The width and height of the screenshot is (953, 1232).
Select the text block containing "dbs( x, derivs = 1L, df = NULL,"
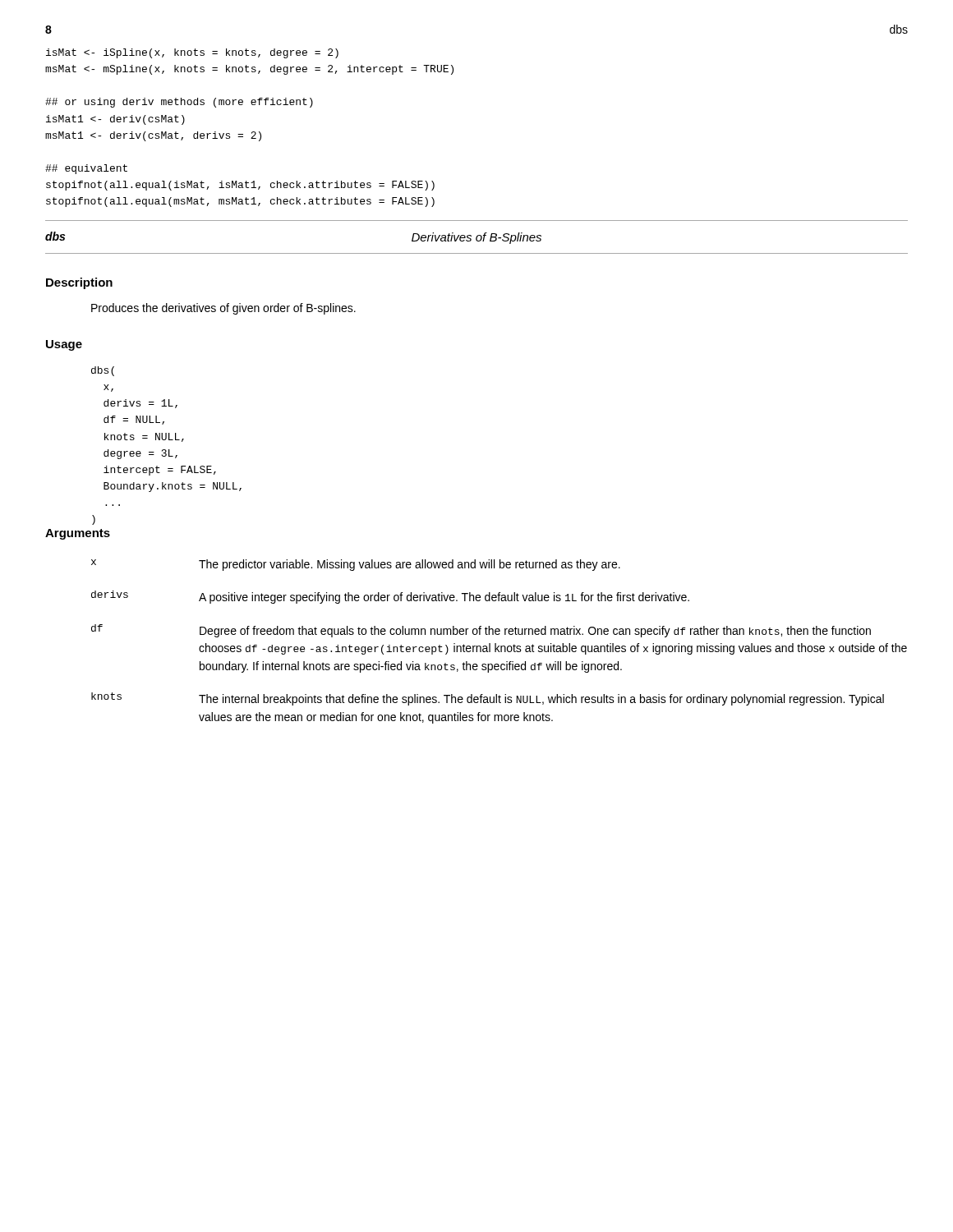[167, 445]
